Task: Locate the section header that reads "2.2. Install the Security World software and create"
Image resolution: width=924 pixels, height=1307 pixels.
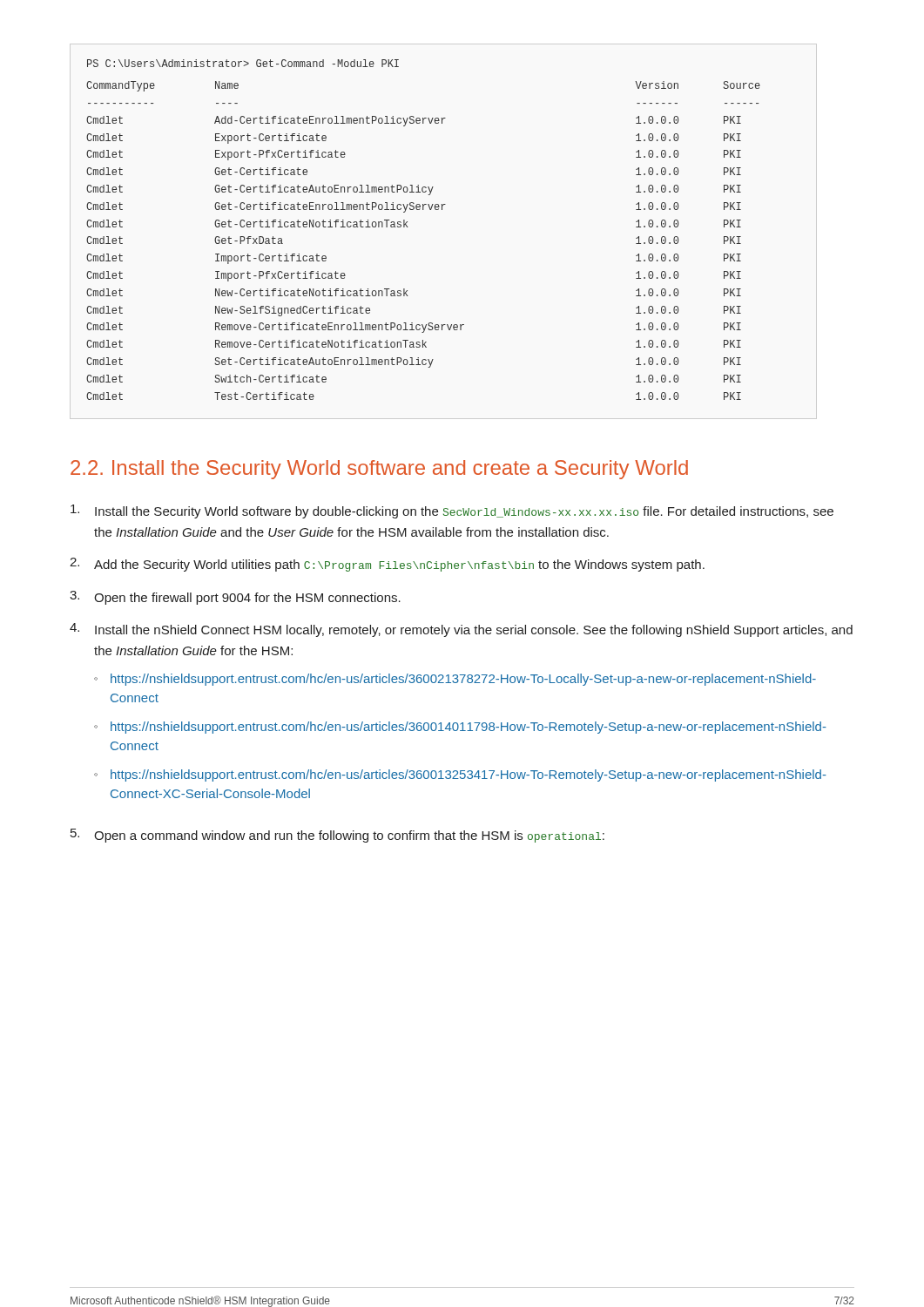Action: pyautogui.click(x=379, y=468)
